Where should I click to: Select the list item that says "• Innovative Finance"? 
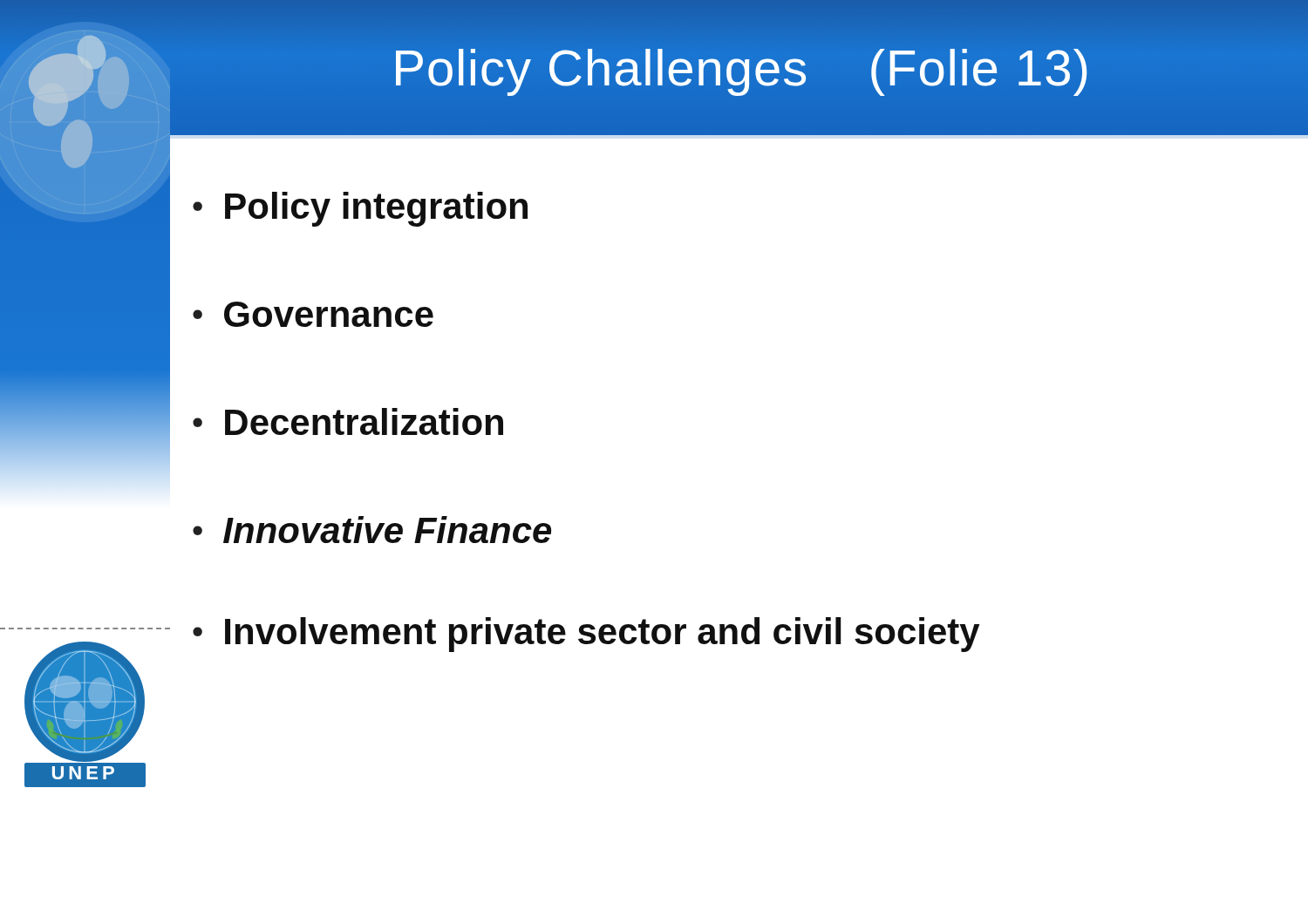click(372, 531)
